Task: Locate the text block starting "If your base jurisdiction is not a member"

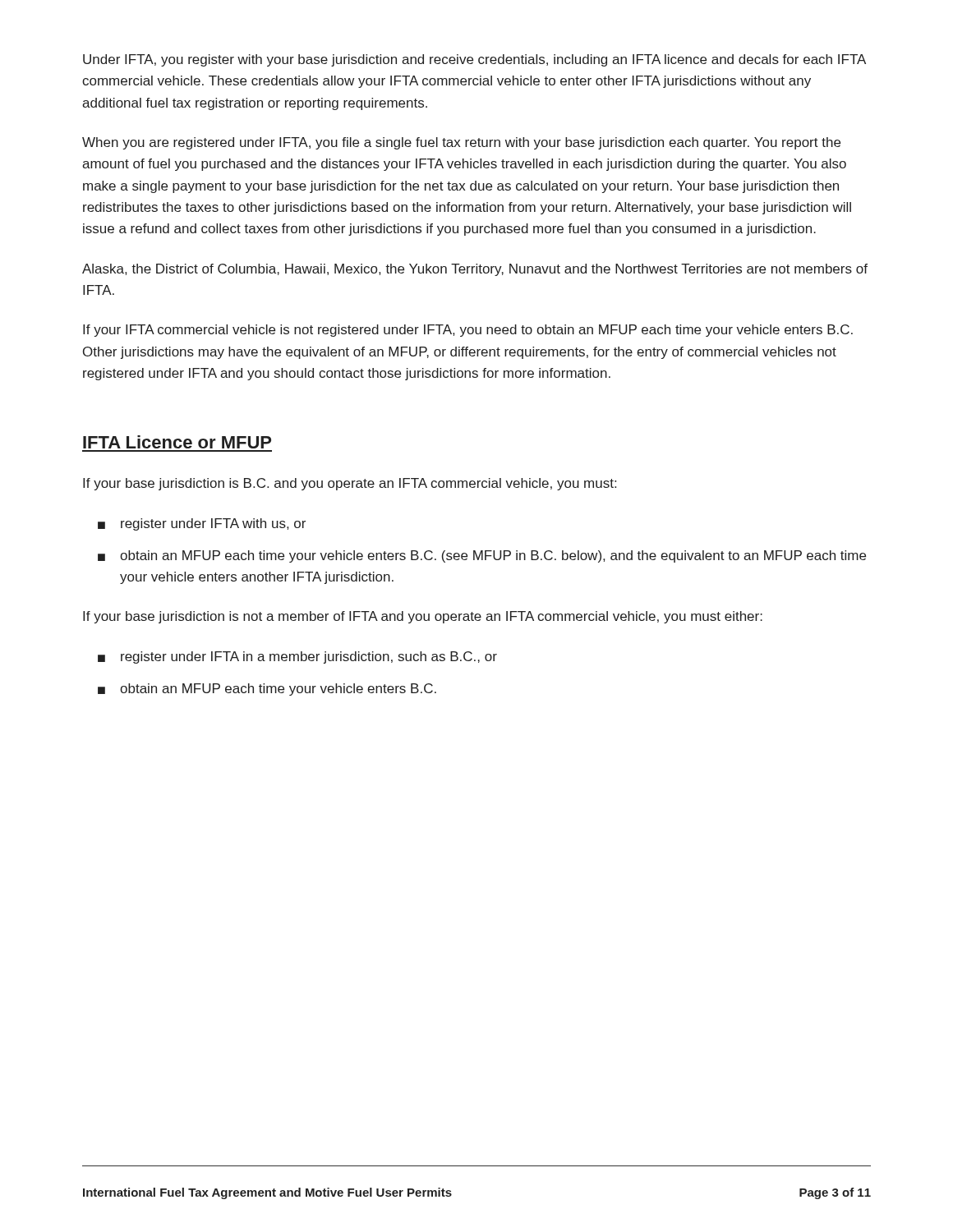Action: [423, 617]
